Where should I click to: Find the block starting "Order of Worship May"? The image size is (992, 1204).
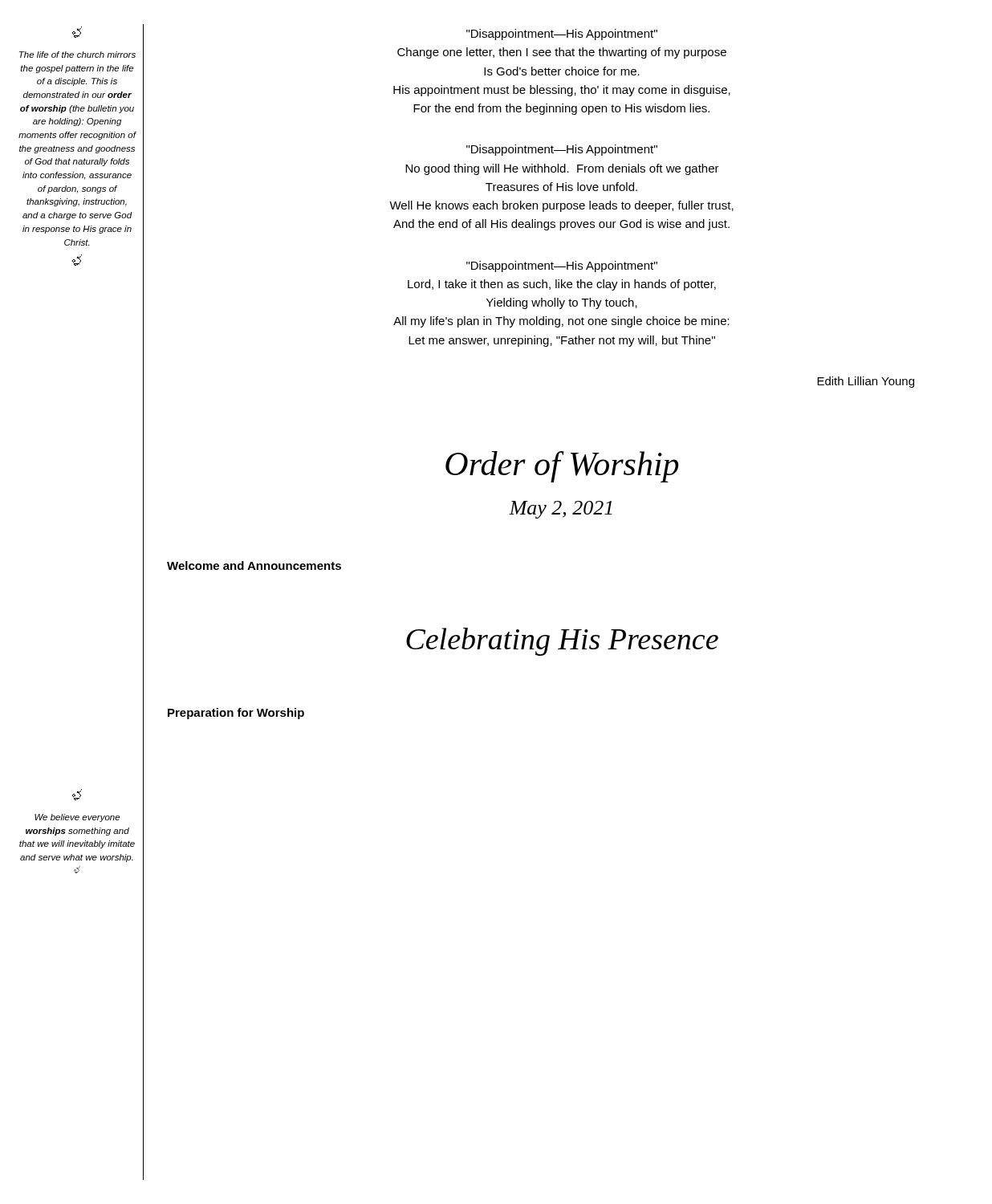pyautogui.click(x=562, y=481)
